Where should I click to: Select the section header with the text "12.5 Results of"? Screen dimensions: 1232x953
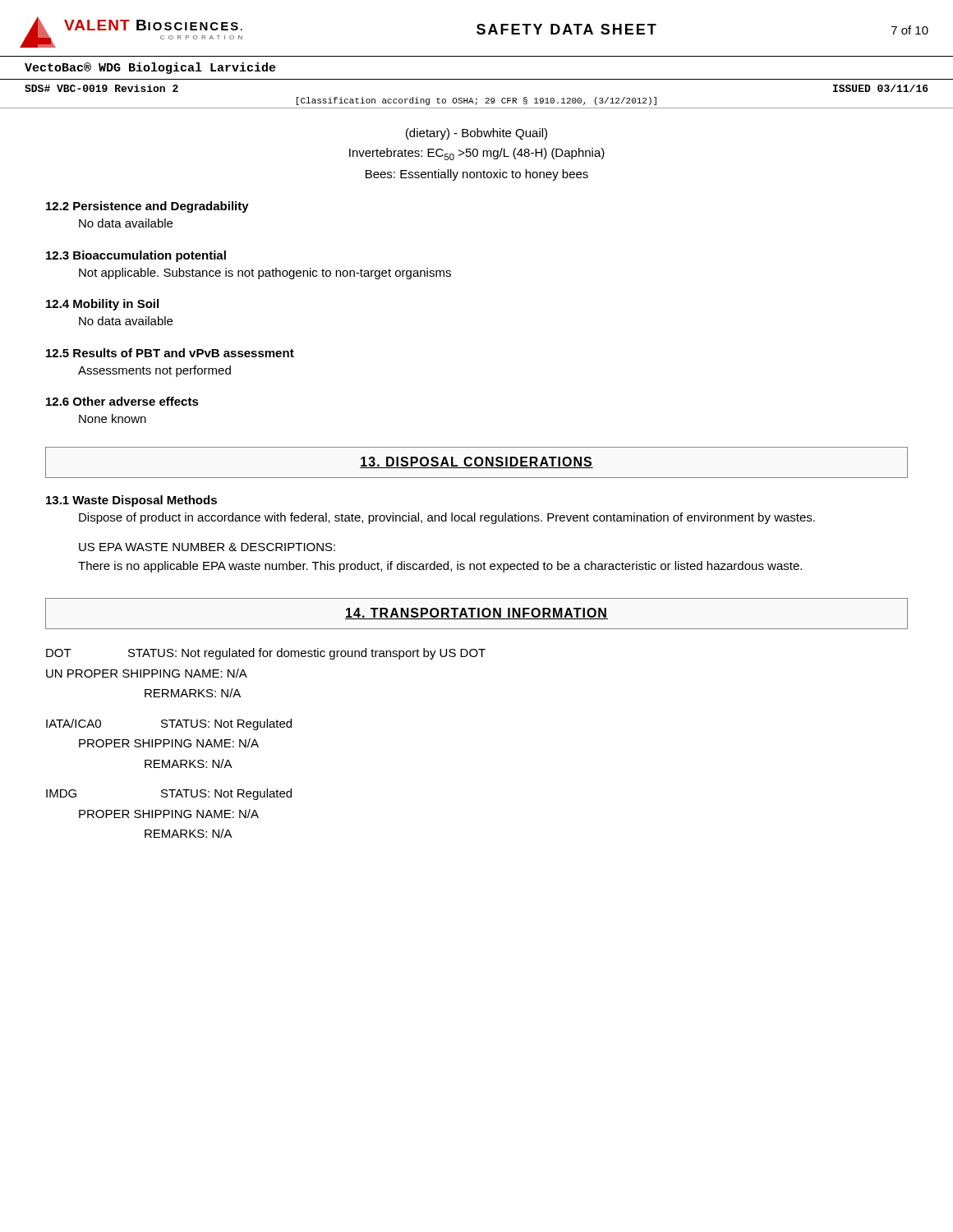click(x=170, y=353)
